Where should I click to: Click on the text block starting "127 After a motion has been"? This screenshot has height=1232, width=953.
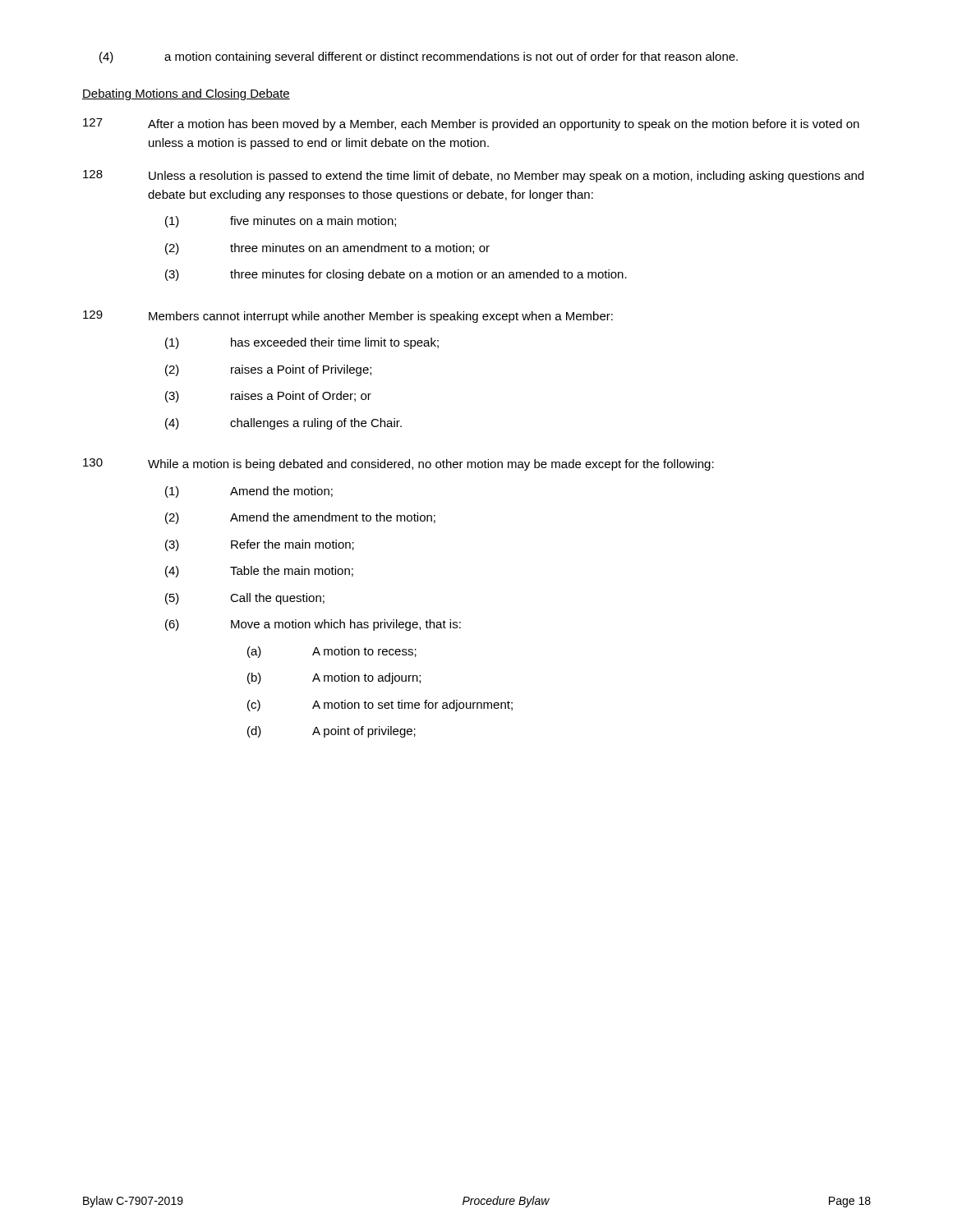click(476, 133)
